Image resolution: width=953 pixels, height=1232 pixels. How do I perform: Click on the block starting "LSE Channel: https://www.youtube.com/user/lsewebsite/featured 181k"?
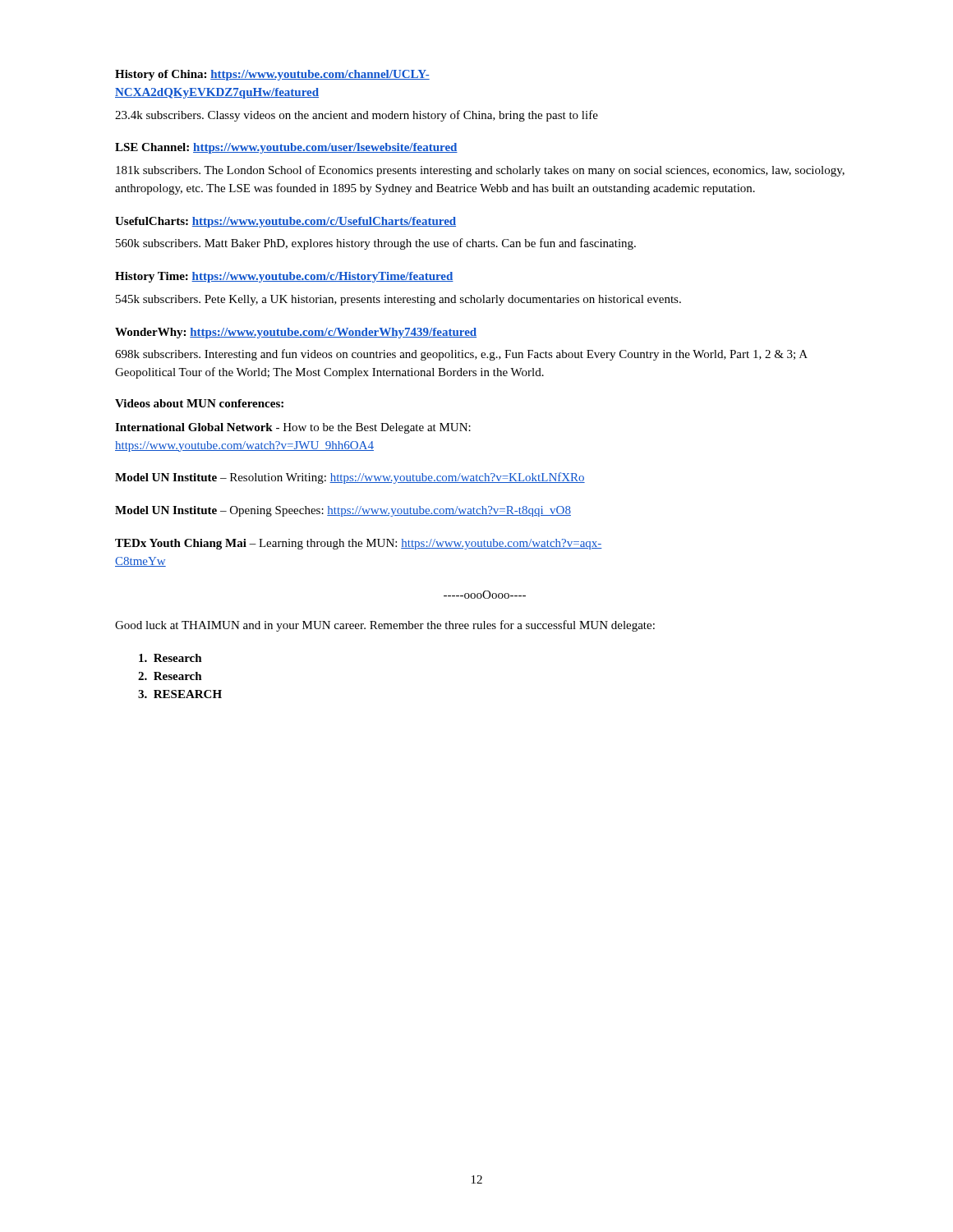click(485, 168)
